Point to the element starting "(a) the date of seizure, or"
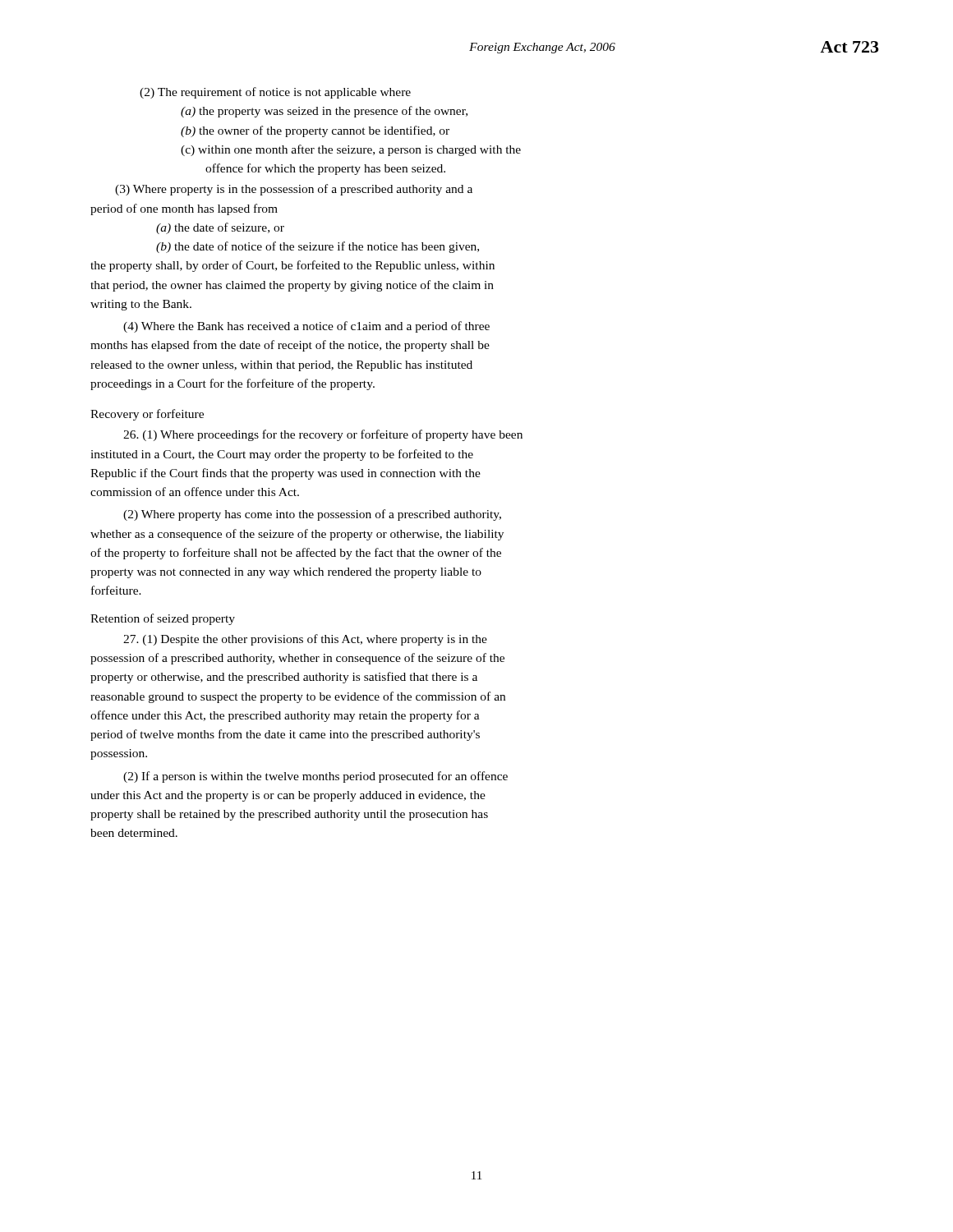 point(220,228)
